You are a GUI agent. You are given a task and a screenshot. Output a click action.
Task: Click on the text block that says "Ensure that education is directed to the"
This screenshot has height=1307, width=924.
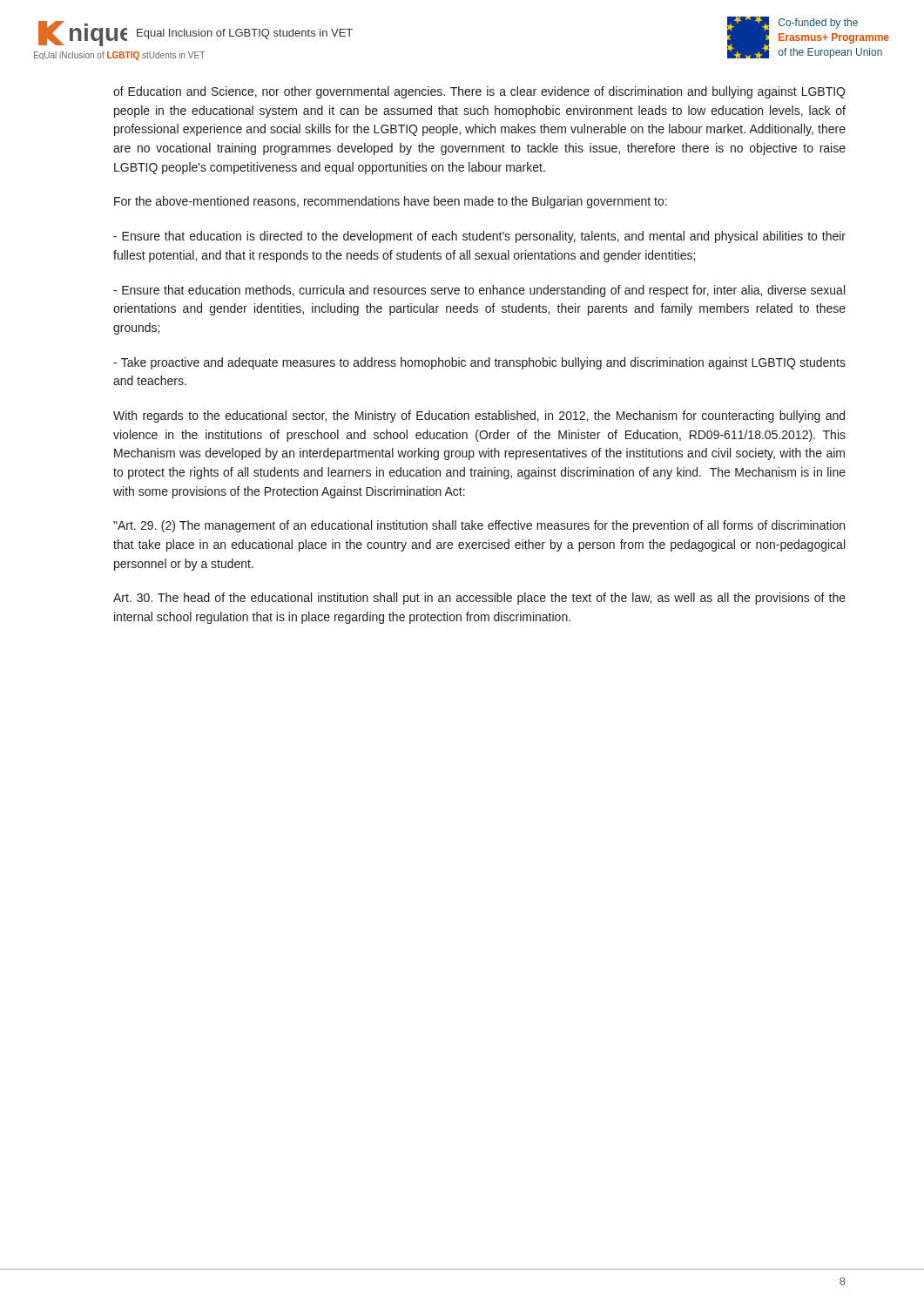pos(479,246)
